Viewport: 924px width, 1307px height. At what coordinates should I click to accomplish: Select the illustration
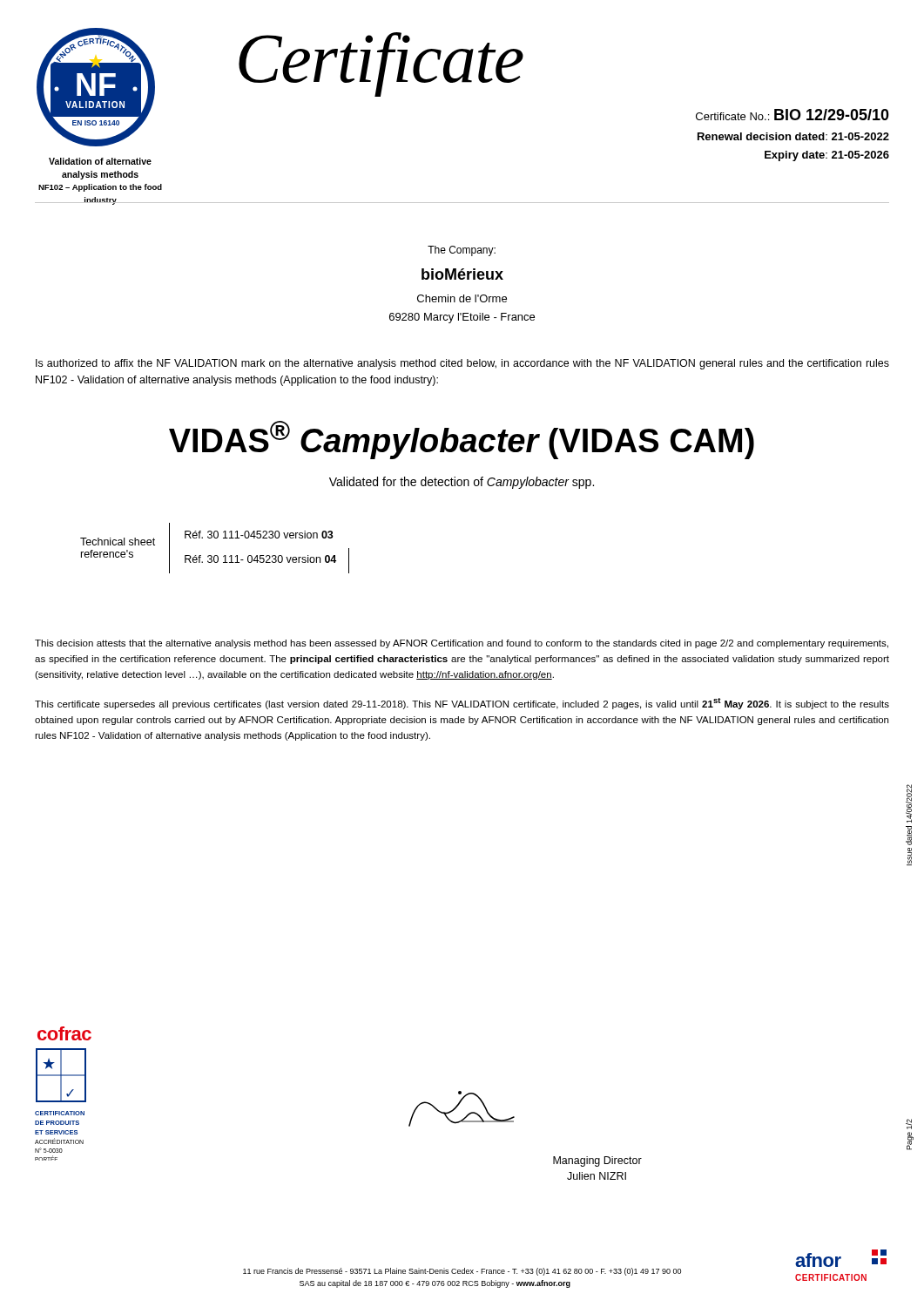(x=462, y=1108)
